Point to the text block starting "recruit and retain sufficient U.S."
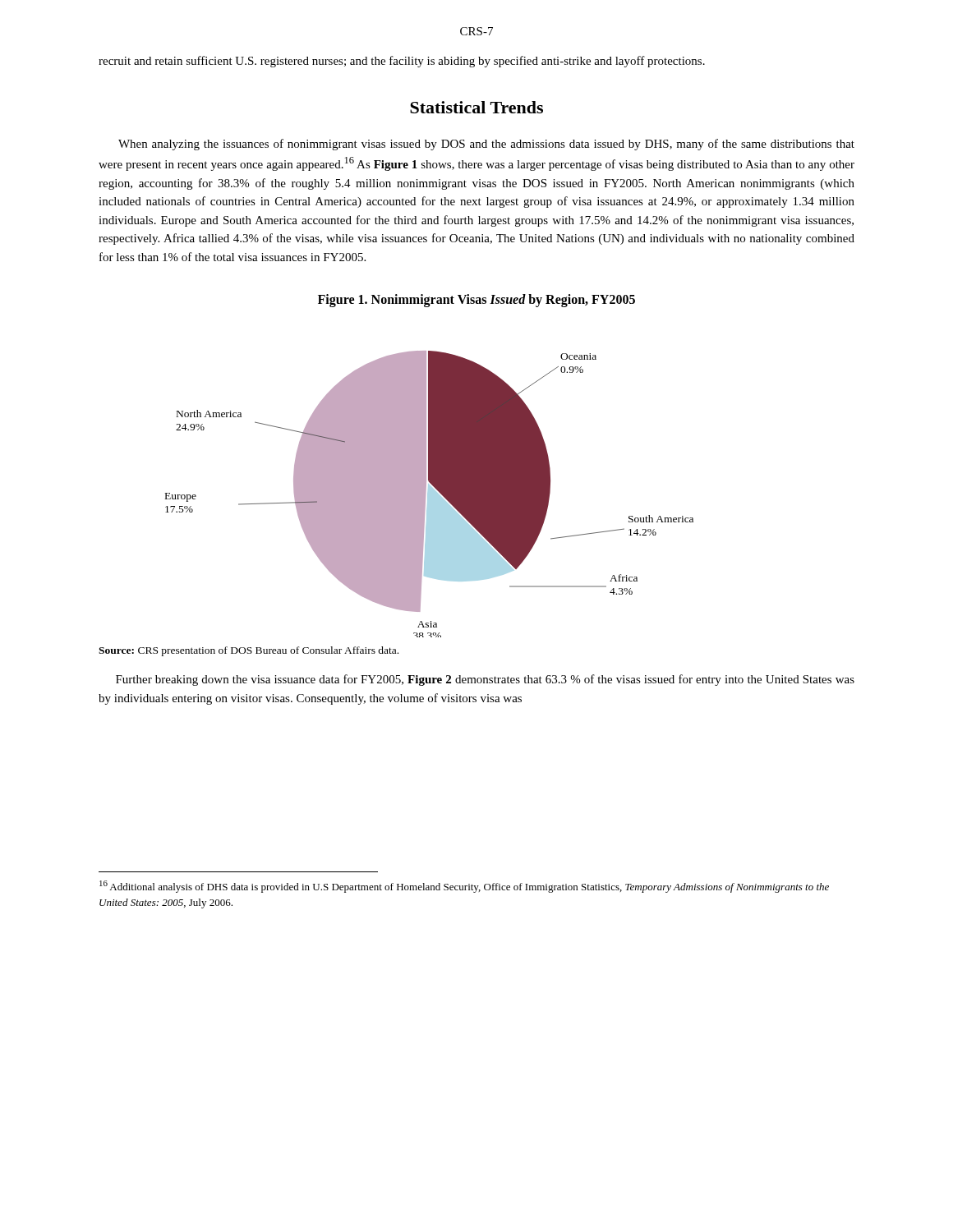The image size is (953, 1232). pos(402,61)
